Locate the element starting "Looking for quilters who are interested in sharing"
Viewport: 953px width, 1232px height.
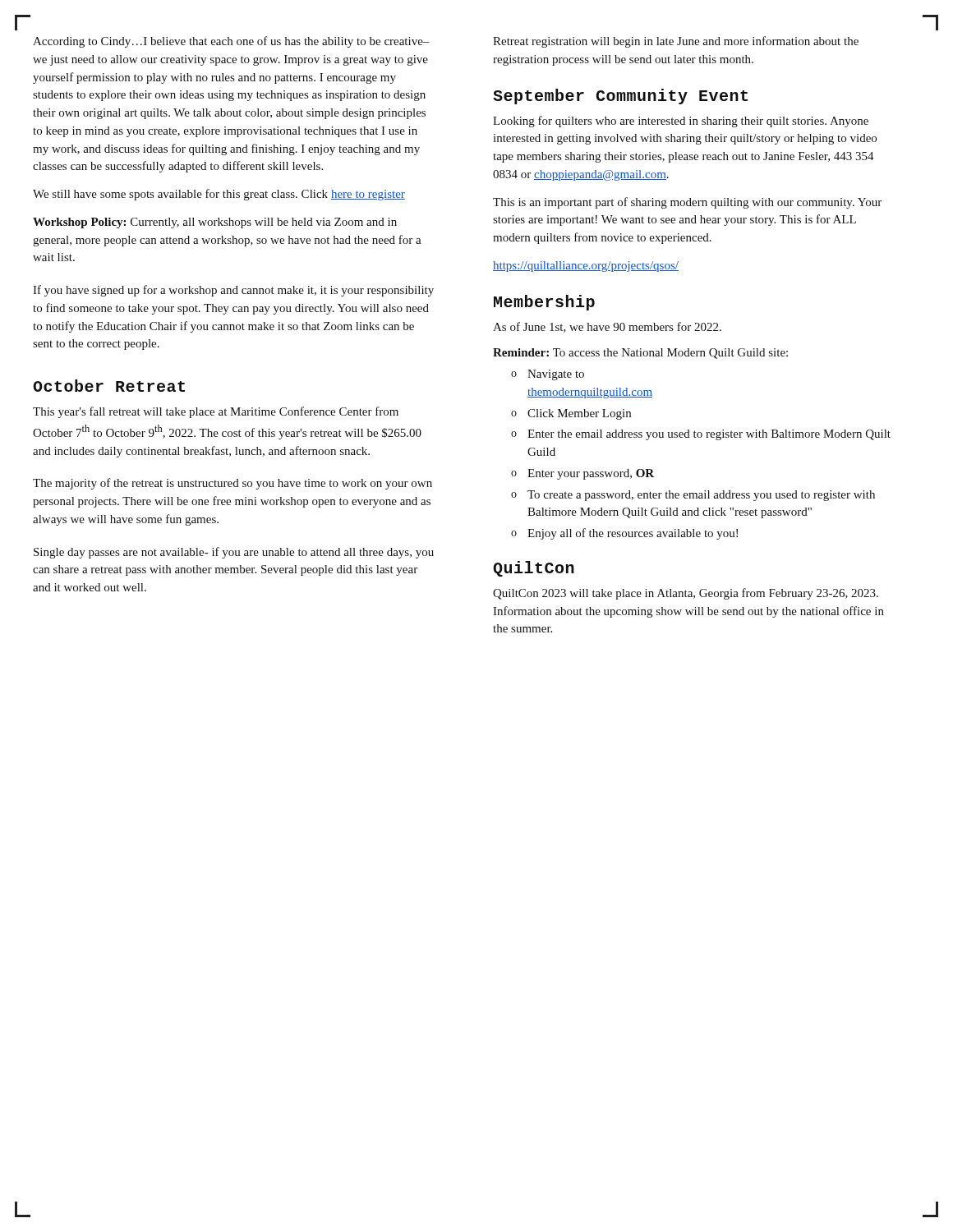[x=685, y=147]
